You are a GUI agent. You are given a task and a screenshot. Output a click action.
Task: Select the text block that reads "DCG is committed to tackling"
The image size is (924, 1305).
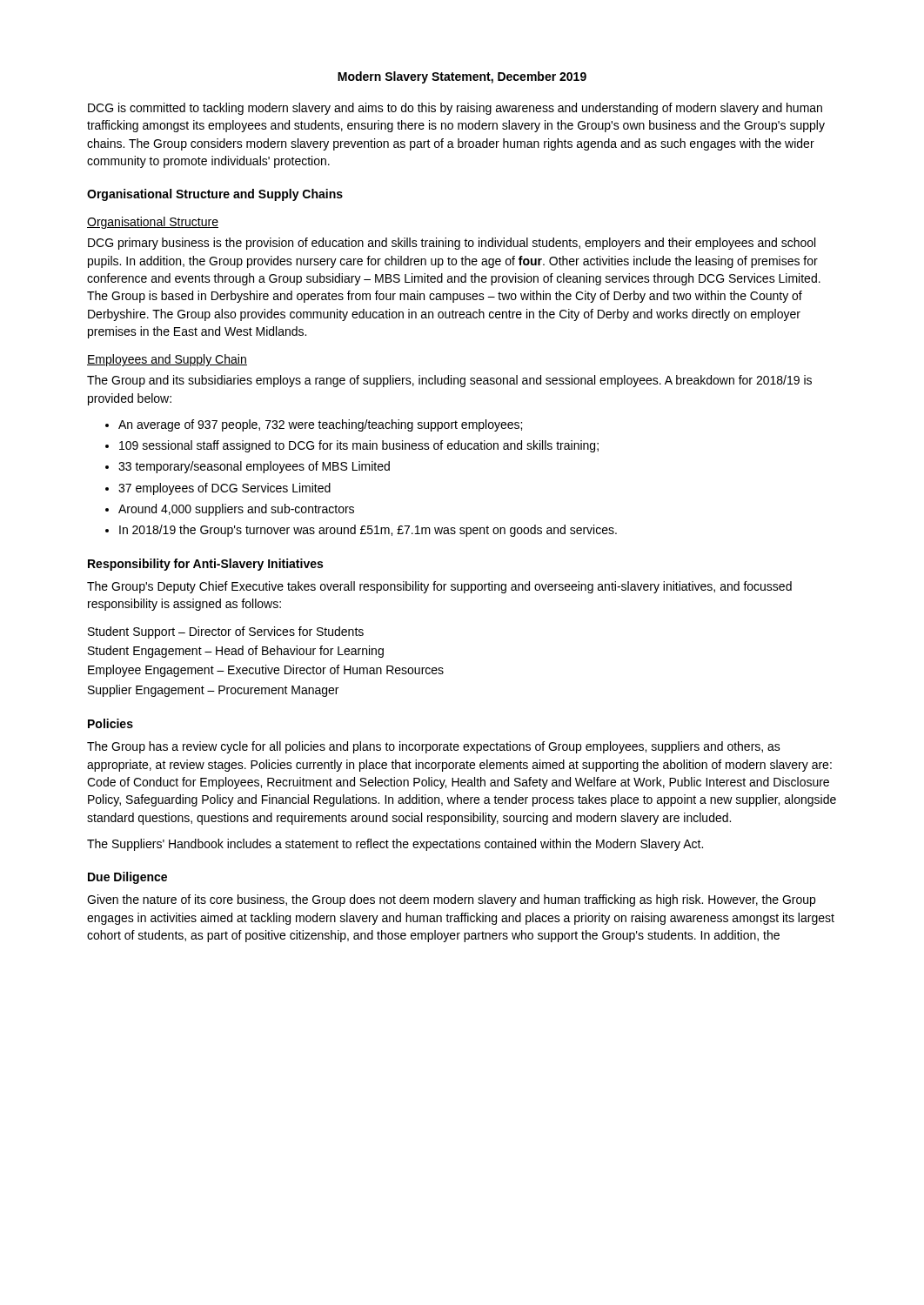[x=462, y=134]
